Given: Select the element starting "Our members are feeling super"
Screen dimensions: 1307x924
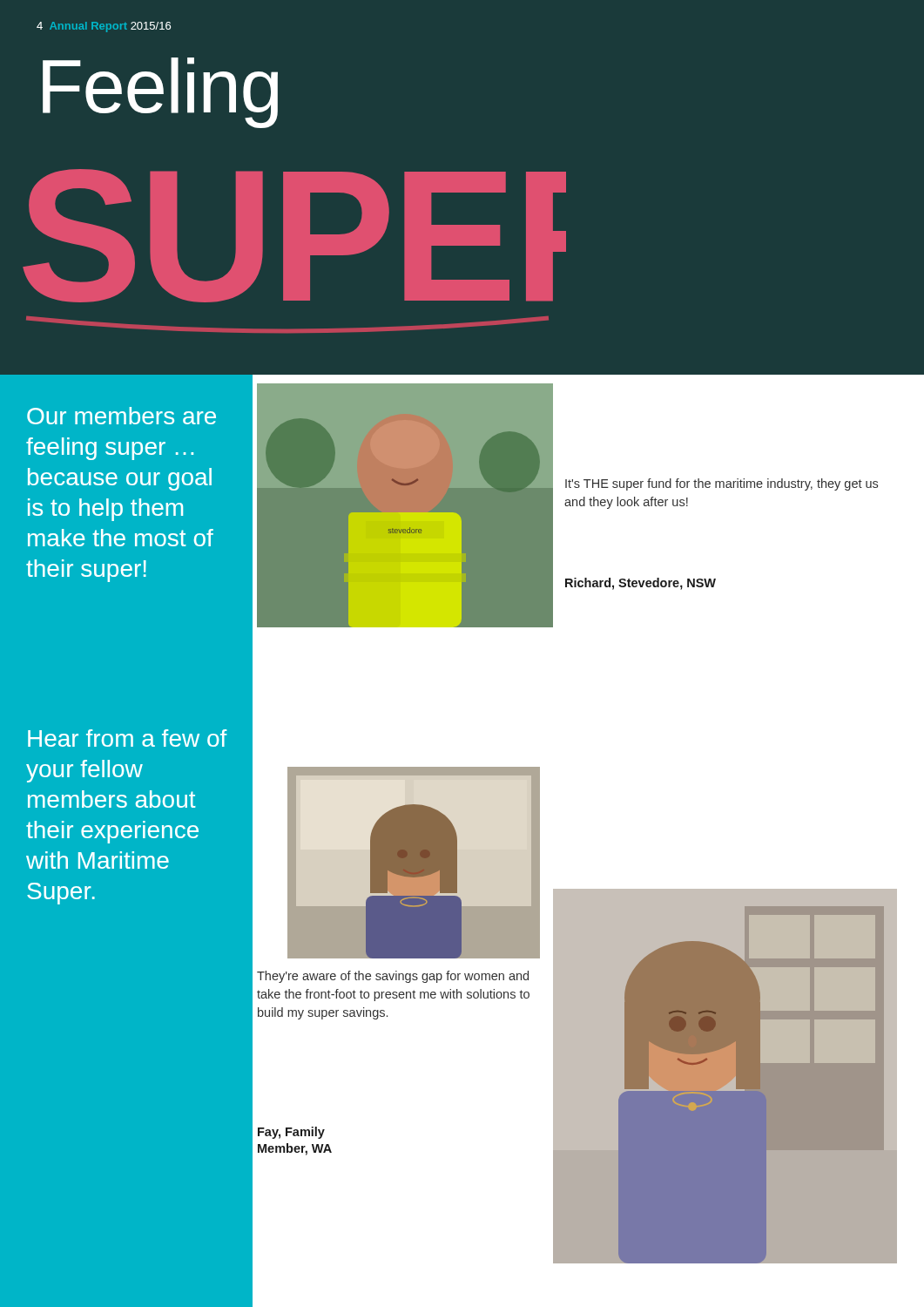Looking at the screenshot, I should 122,492.
